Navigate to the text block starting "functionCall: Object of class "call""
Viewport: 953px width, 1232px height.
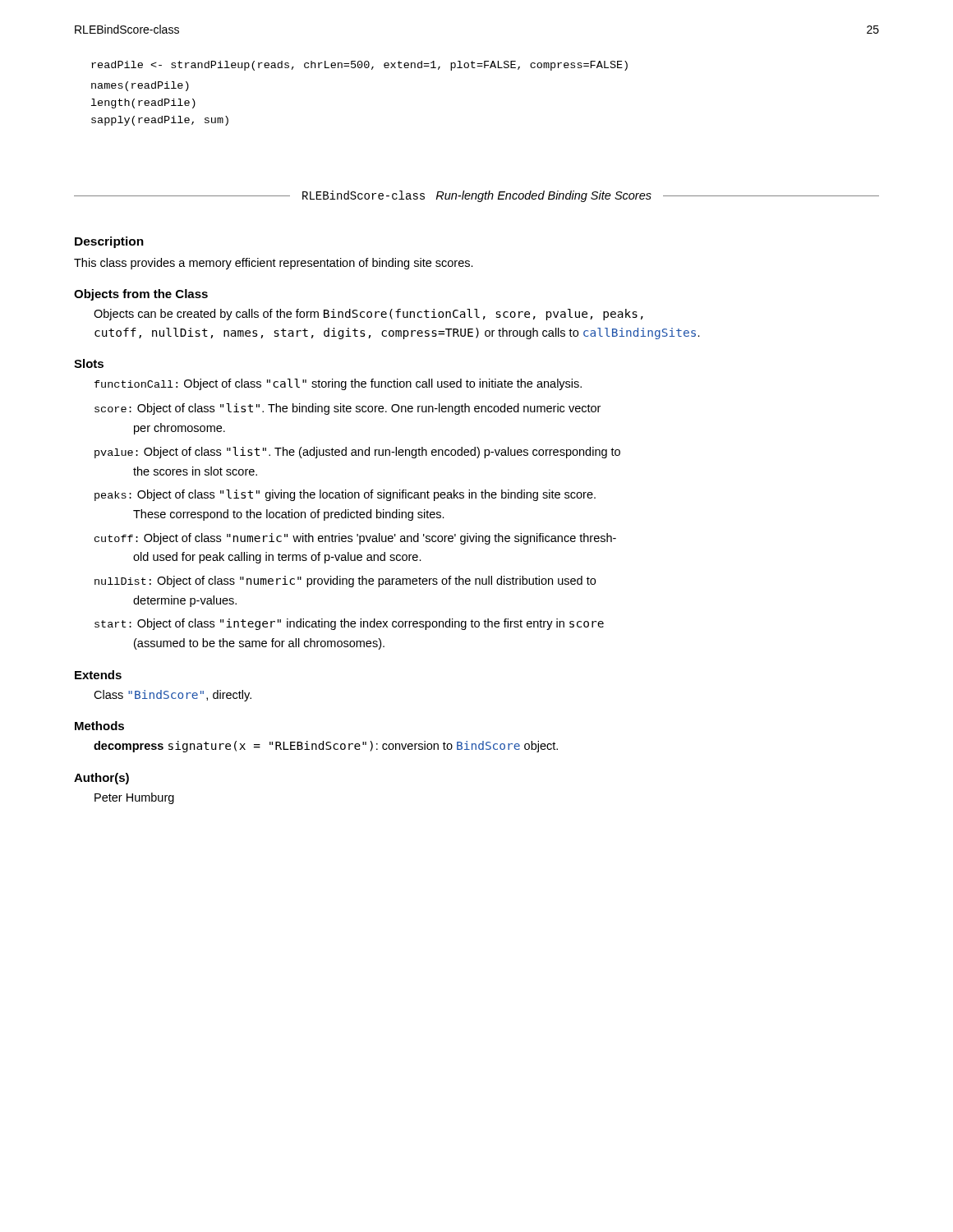[x=338, y=384]
